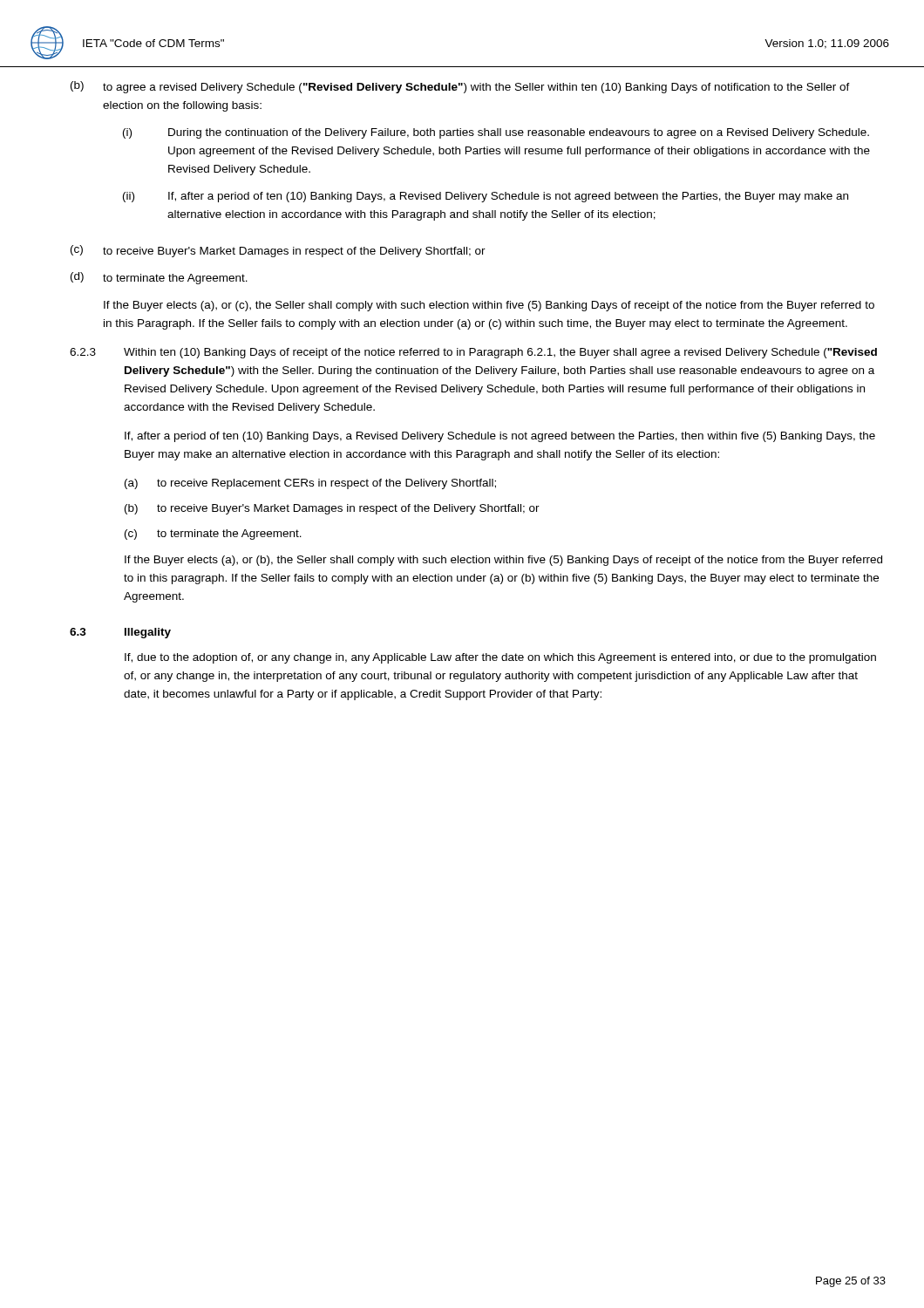Select the list item containing "(a) to receive"
Viewport: 924px width, 1308px height.
505,483
